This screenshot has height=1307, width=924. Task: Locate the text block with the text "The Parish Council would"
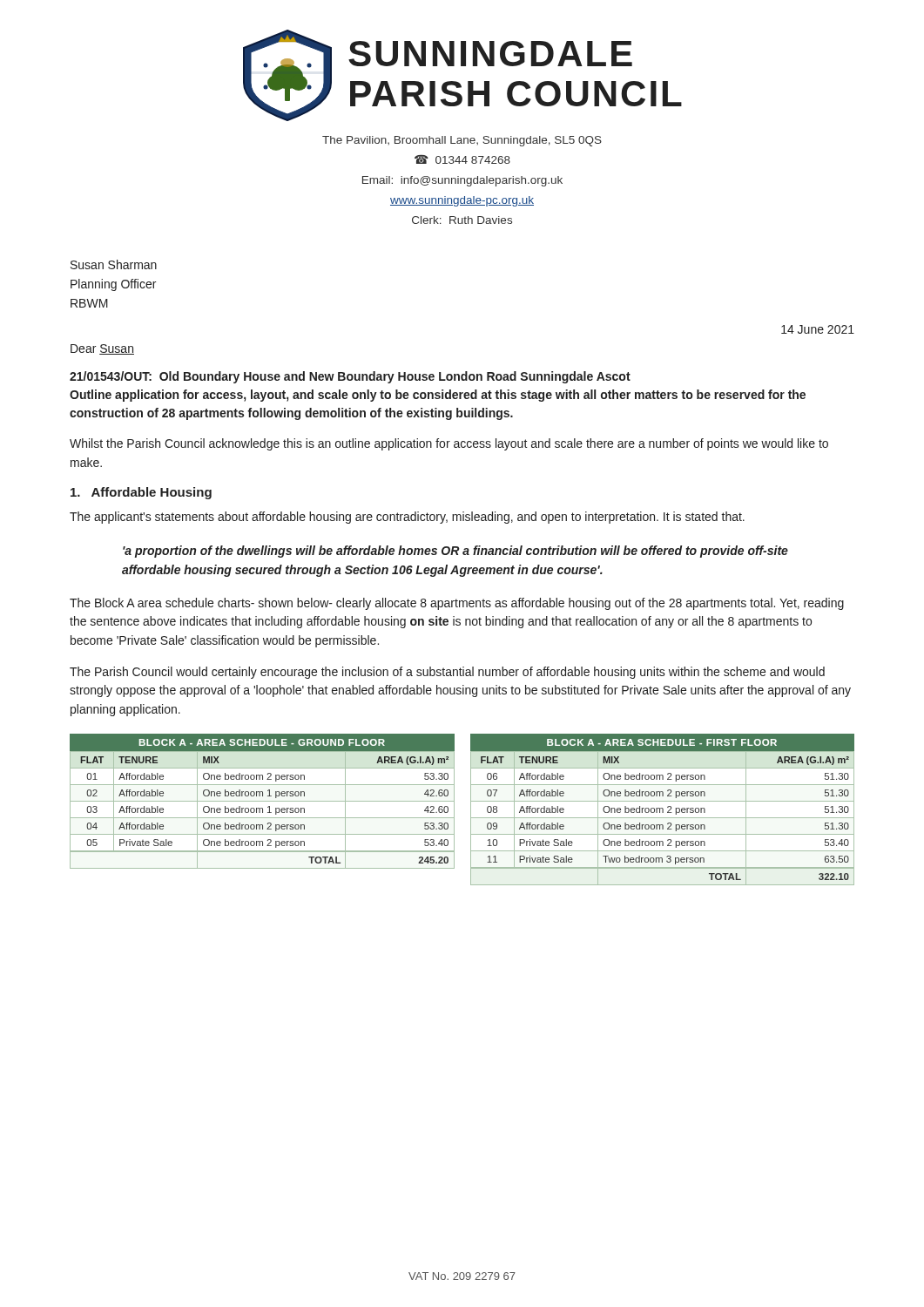click(x=460, y=690)
